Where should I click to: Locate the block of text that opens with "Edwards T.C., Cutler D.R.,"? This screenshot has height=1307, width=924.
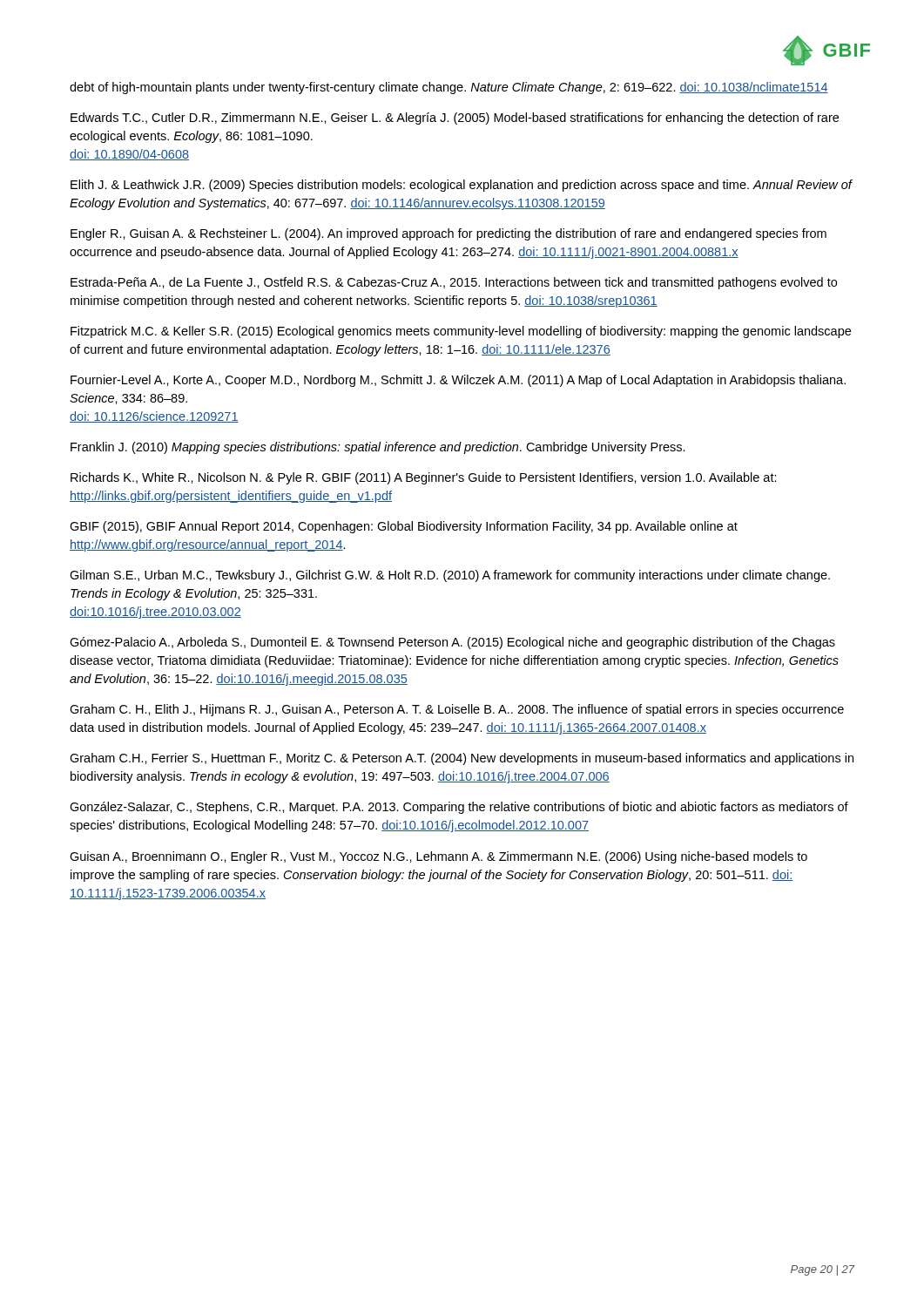[x=455, y=119]
